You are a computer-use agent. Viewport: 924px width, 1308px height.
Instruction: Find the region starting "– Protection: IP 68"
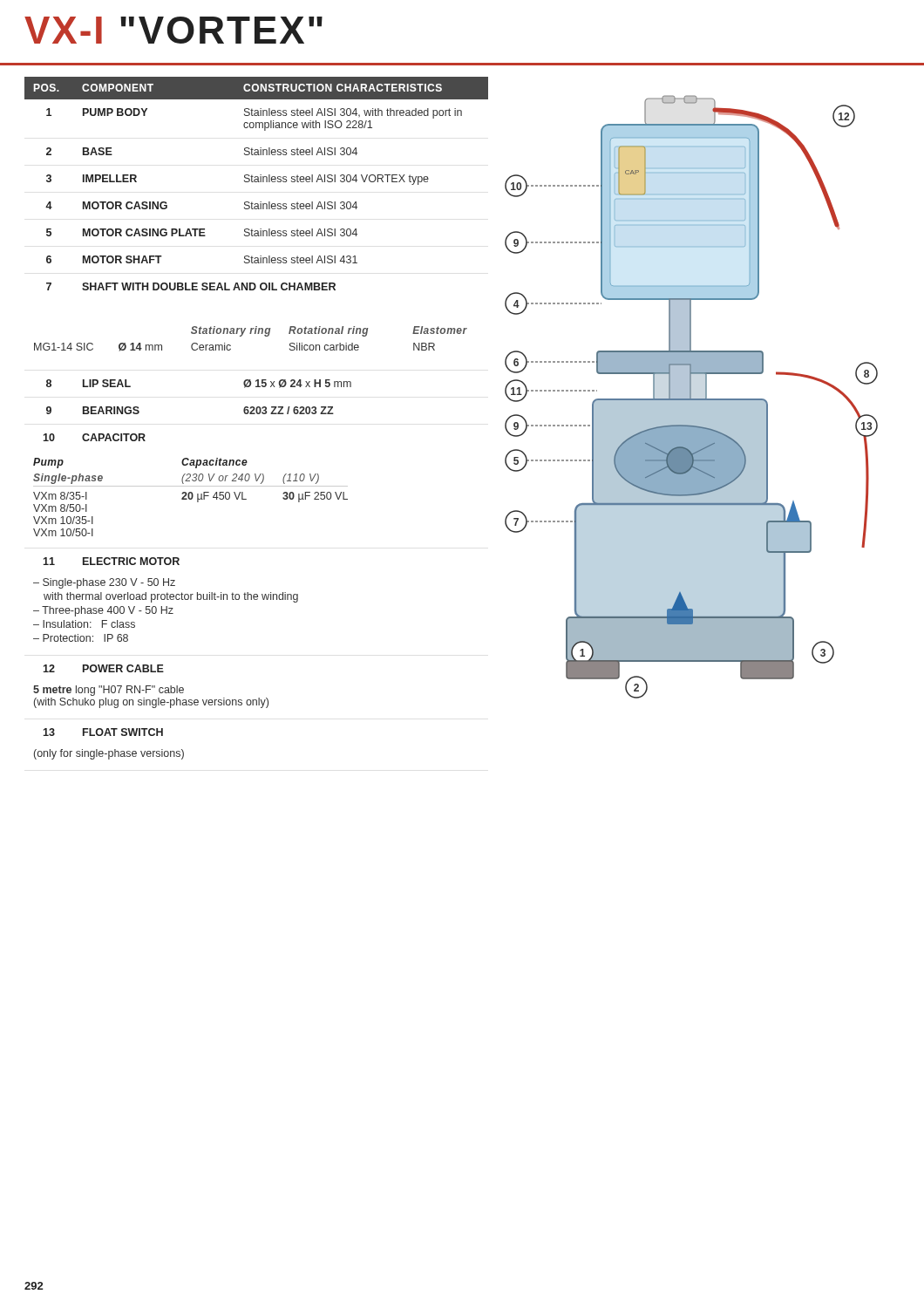(81, 638)
